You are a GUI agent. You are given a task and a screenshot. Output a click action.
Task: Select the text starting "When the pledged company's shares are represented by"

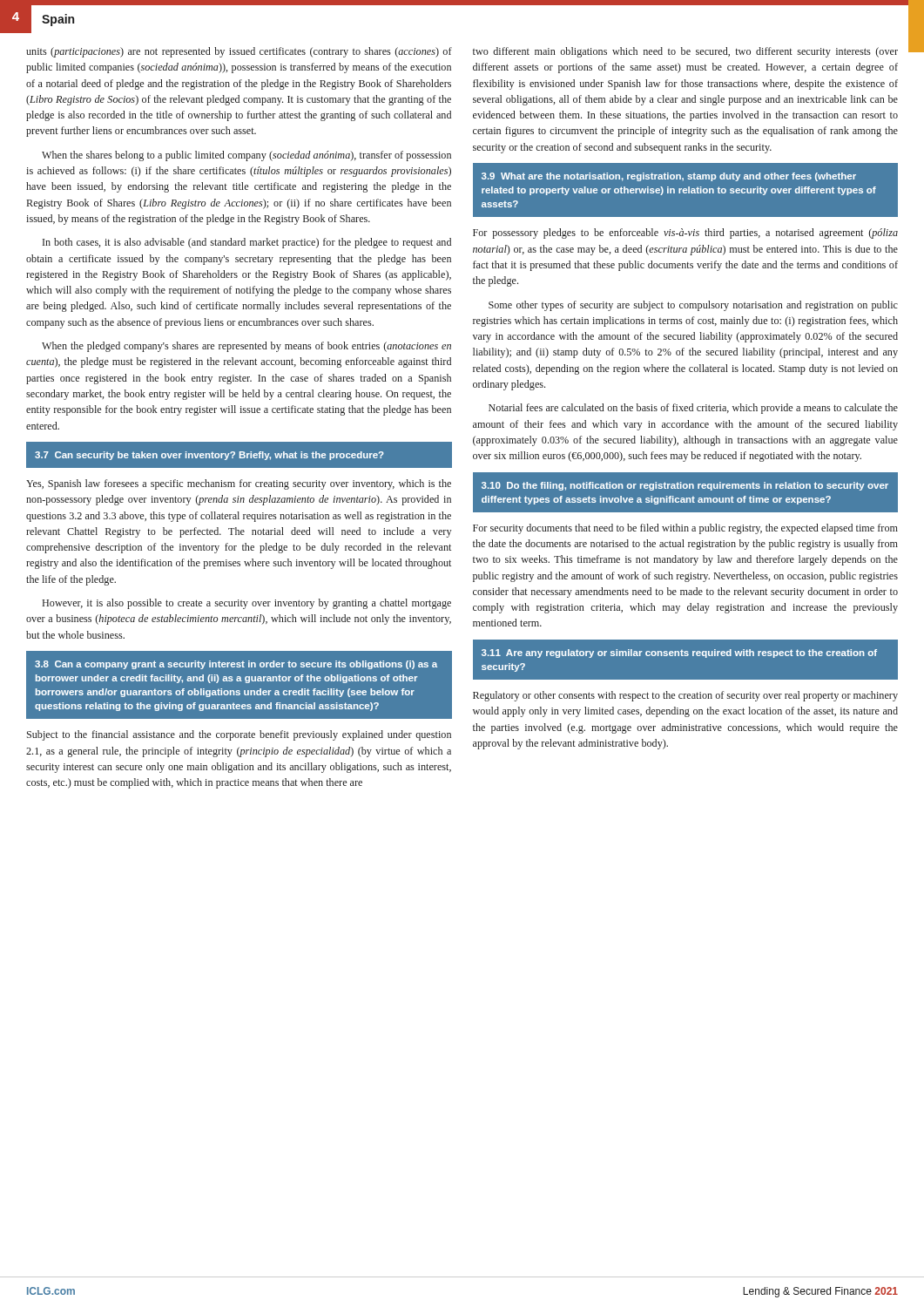(239, 386)
